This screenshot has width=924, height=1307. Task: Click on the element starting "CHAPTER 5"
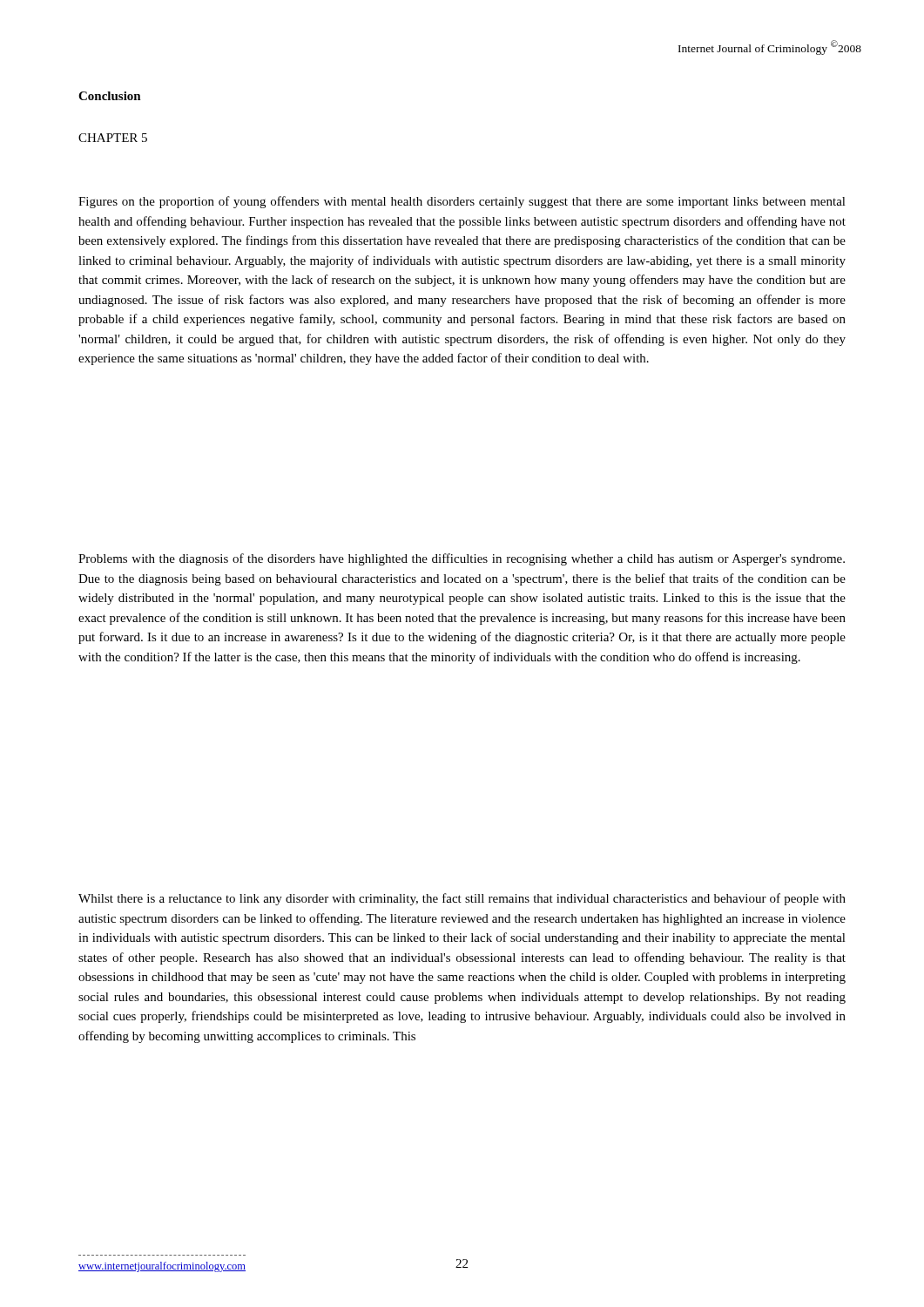[113, 138]
